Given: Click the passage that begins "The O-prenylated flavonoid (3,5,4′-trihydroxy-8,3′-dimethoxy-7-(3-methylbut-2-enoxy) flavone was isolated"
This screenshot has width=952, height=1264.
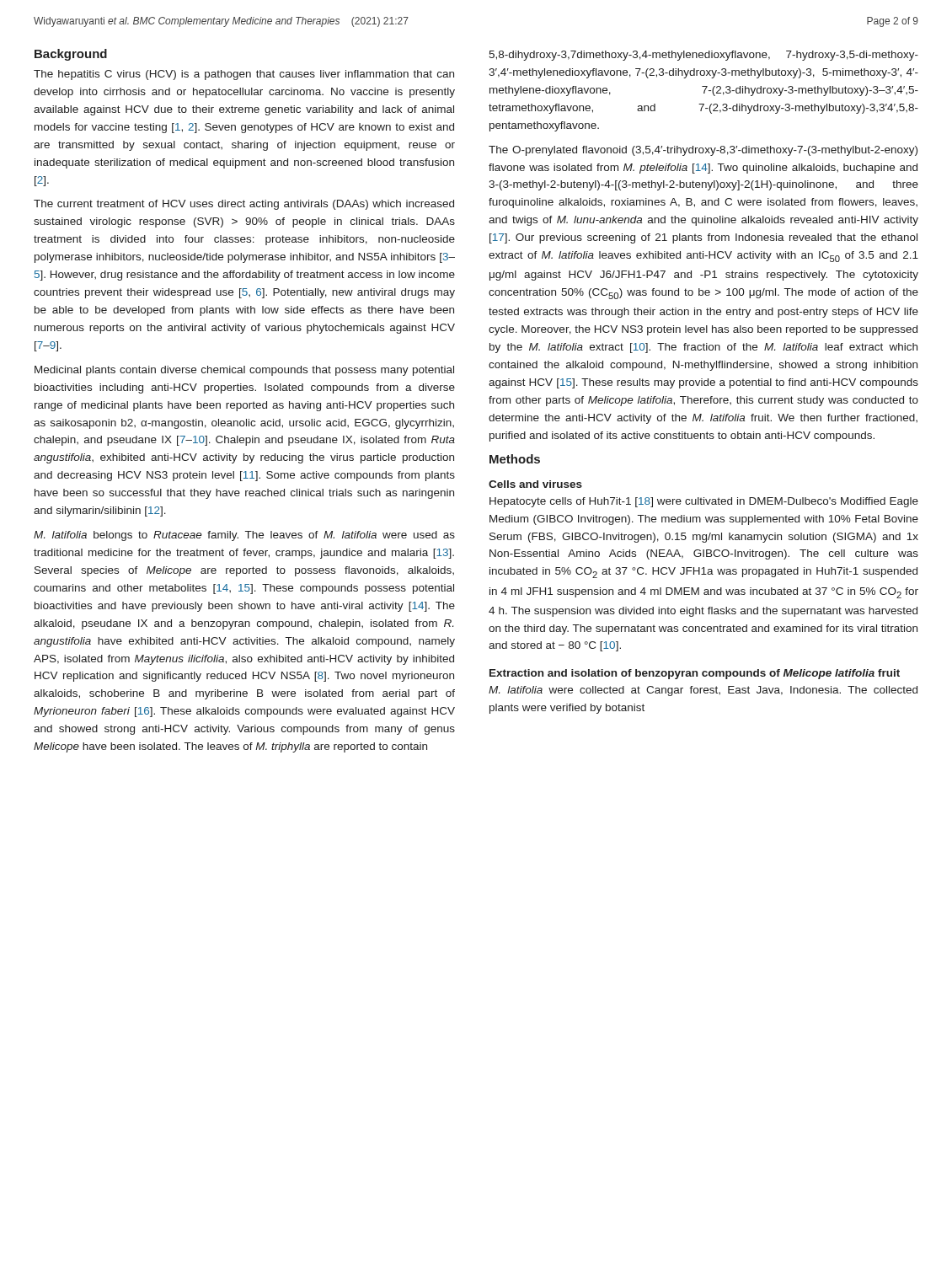Looking at the screenshot, I should (x=703, y=293).
